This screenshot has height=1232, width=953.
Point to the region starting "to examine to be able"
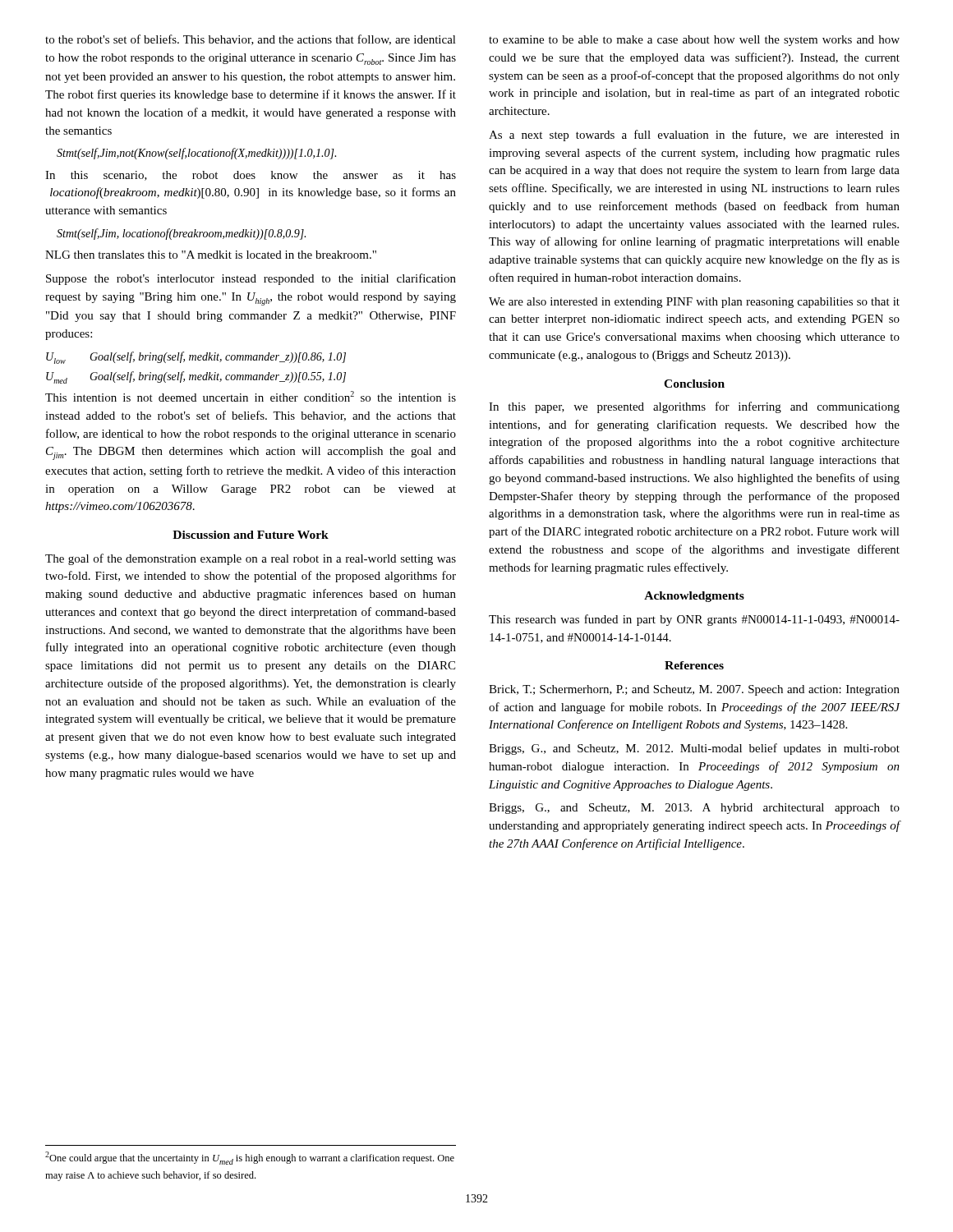pyautogui.click(x=694, y=198)
